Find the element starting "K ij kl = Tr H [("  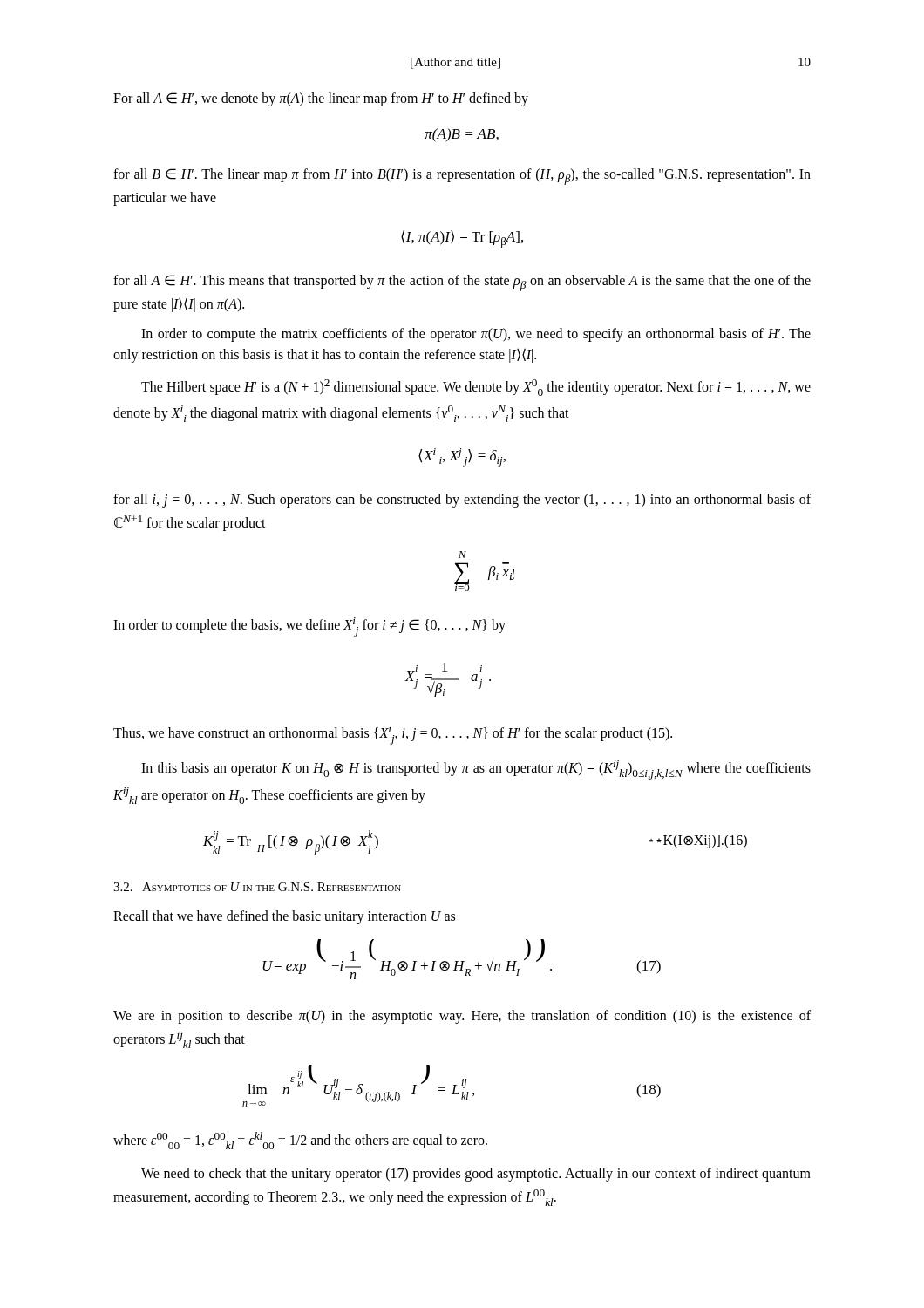click(274, 842)
